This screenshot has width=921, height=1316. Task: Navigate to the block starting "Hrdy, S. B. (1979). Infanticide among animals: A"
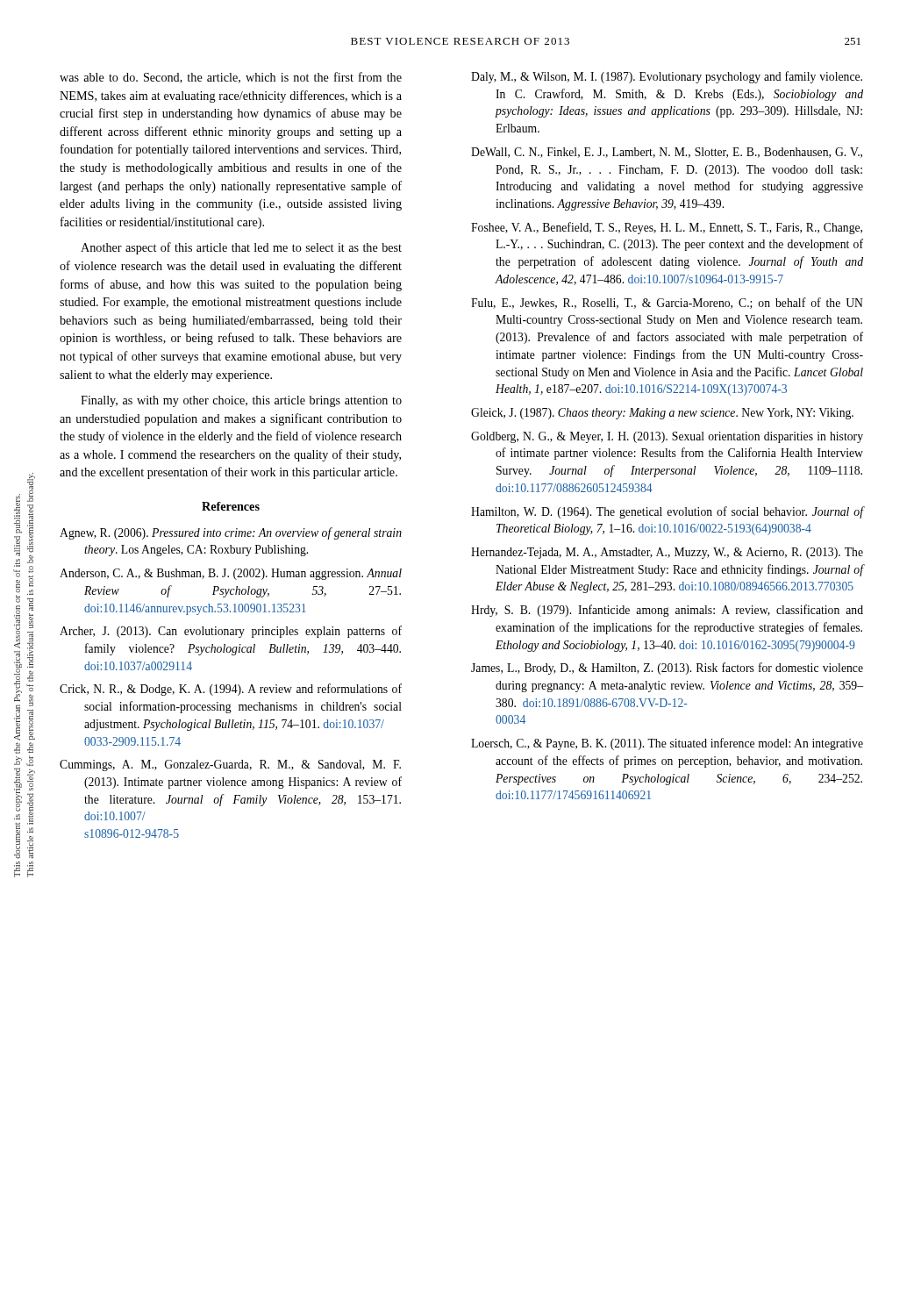(x=667, y=628)
